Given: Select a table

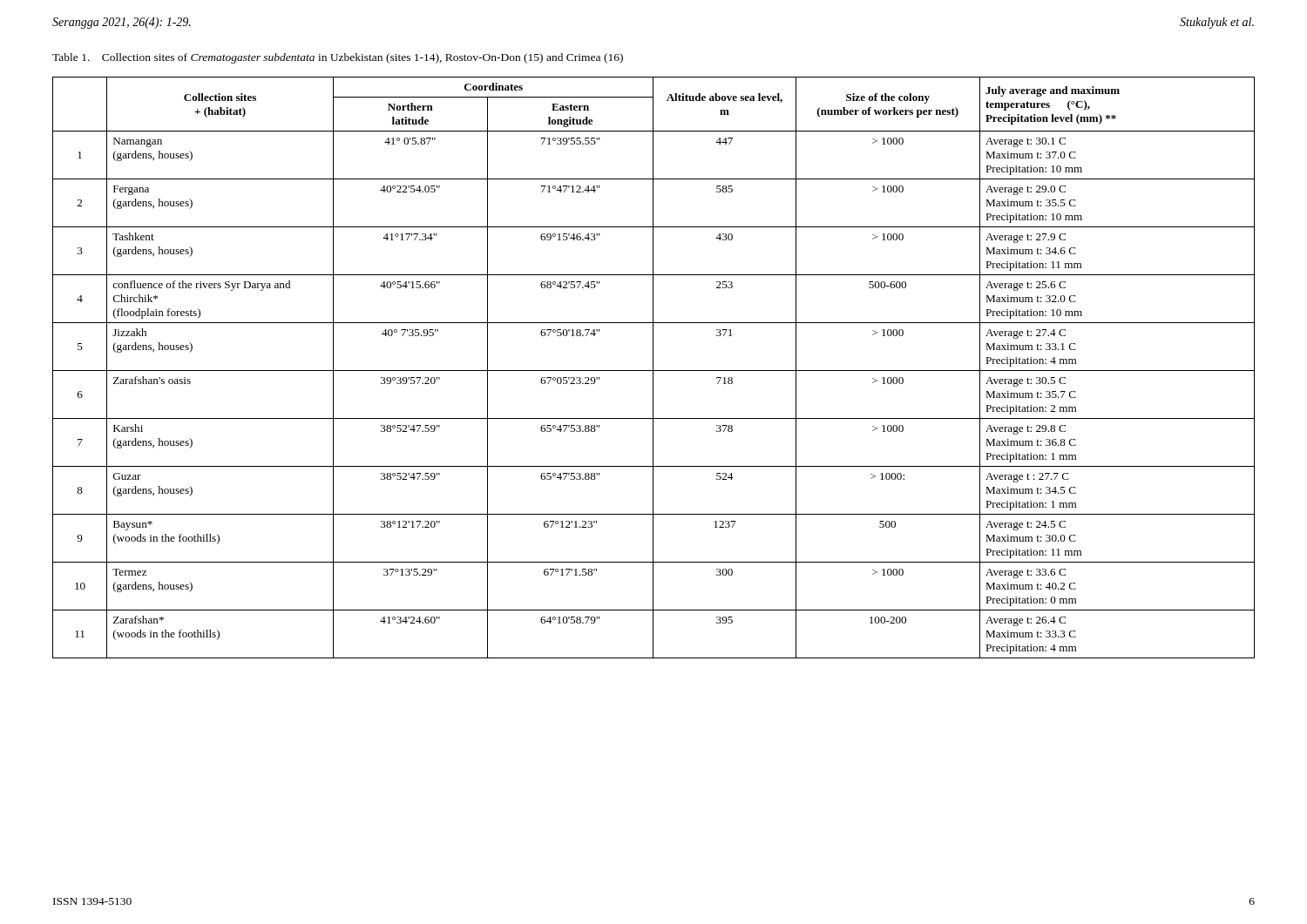Looking at the screenshot, I should [x=654, y=367].
